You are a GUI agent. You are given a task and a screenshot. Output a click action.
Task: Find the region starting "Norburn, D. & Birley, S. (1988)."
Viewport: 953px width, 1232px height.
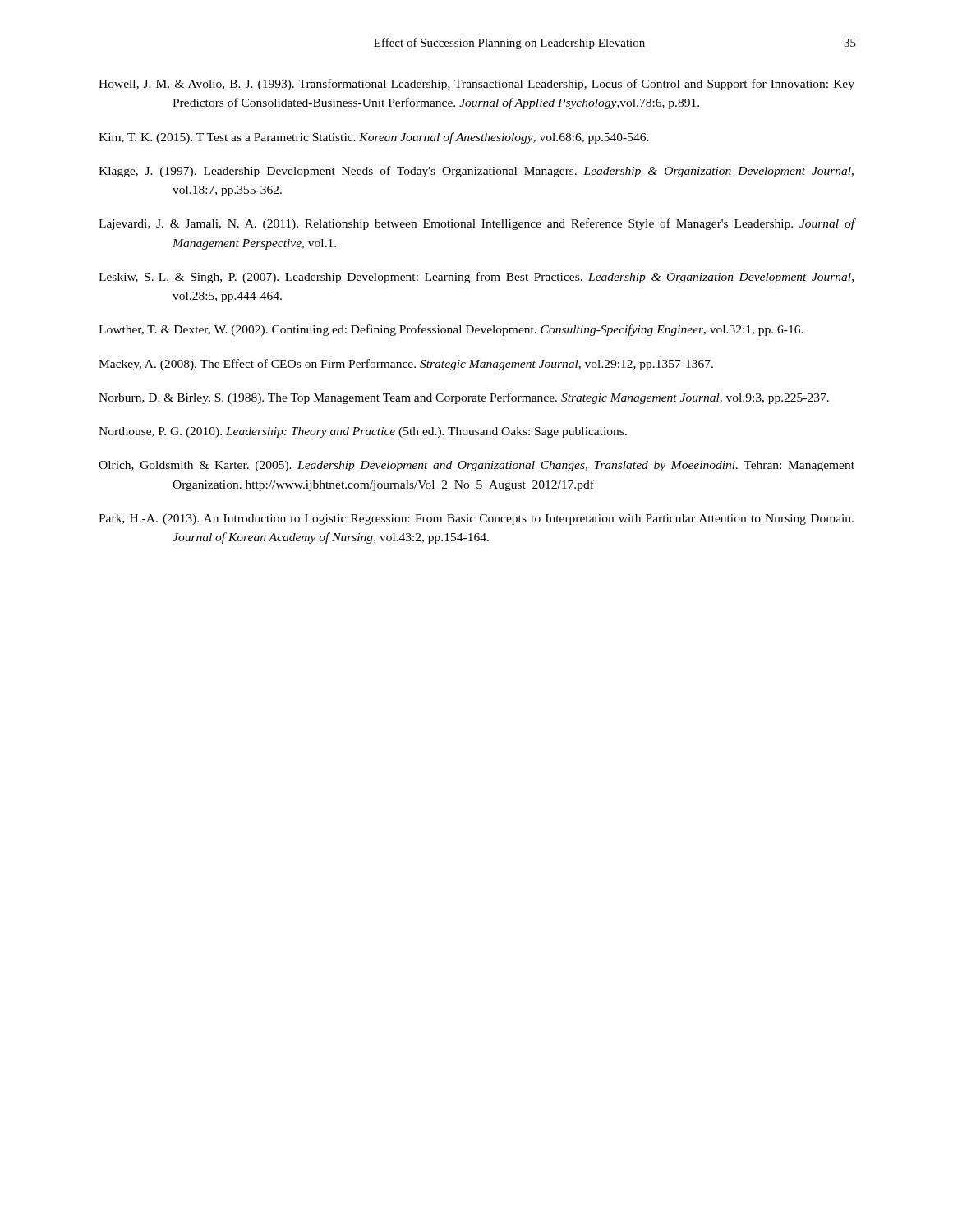pyautogui.click(x=464, y=397)
